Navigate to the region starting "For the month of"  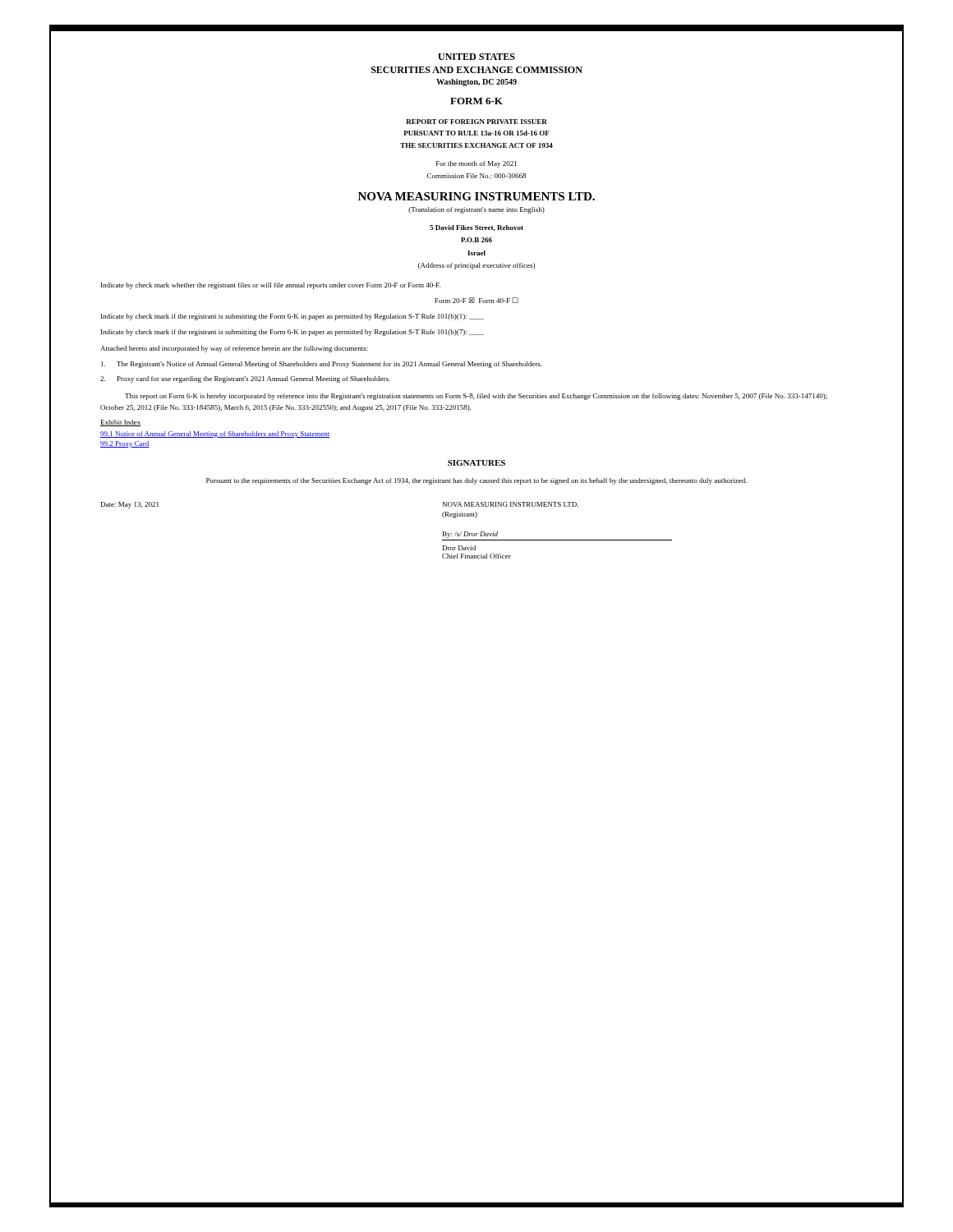click(x=476, y=169)
